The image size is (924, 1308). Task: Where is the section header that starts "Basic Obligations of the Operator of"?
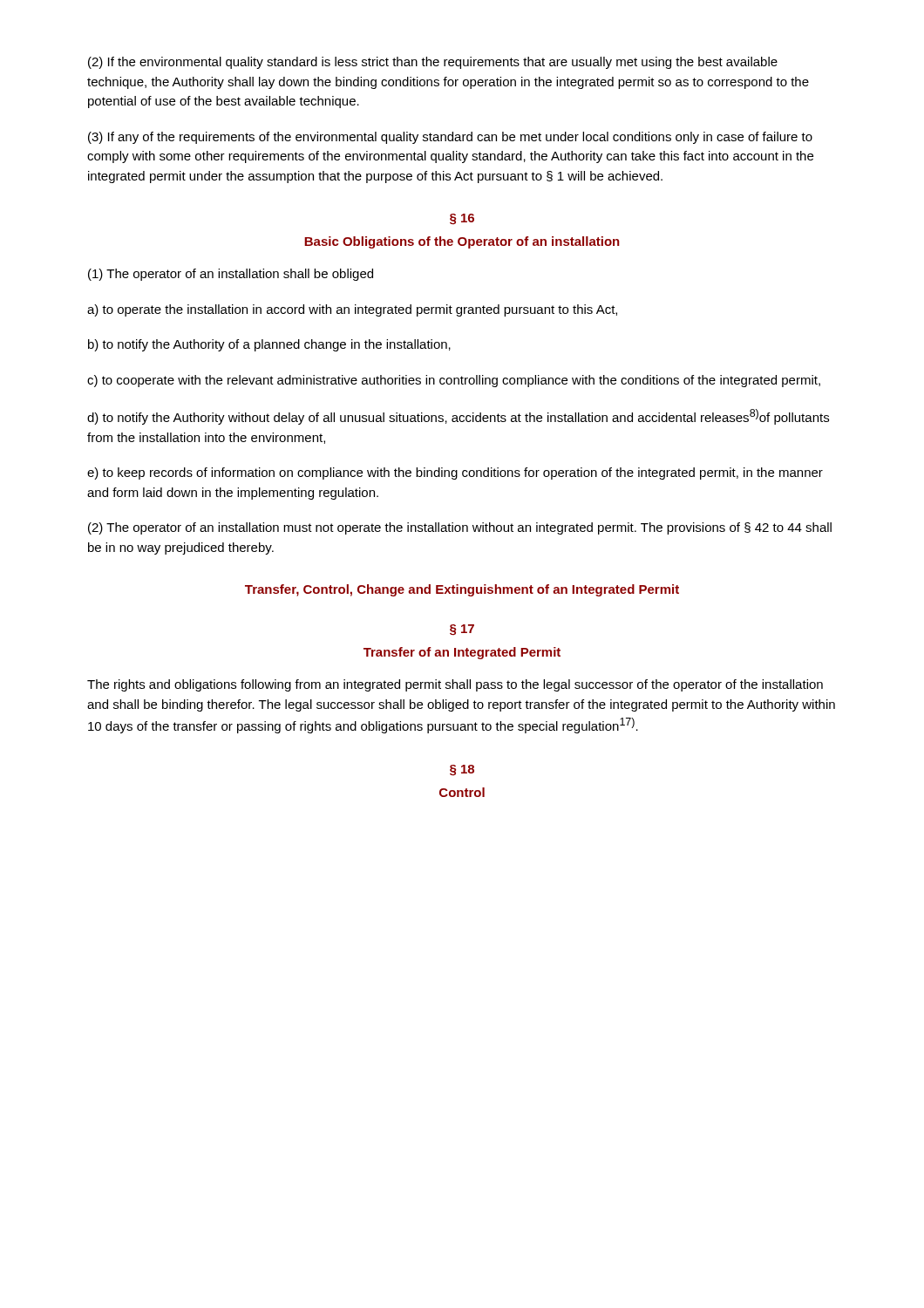462,241
